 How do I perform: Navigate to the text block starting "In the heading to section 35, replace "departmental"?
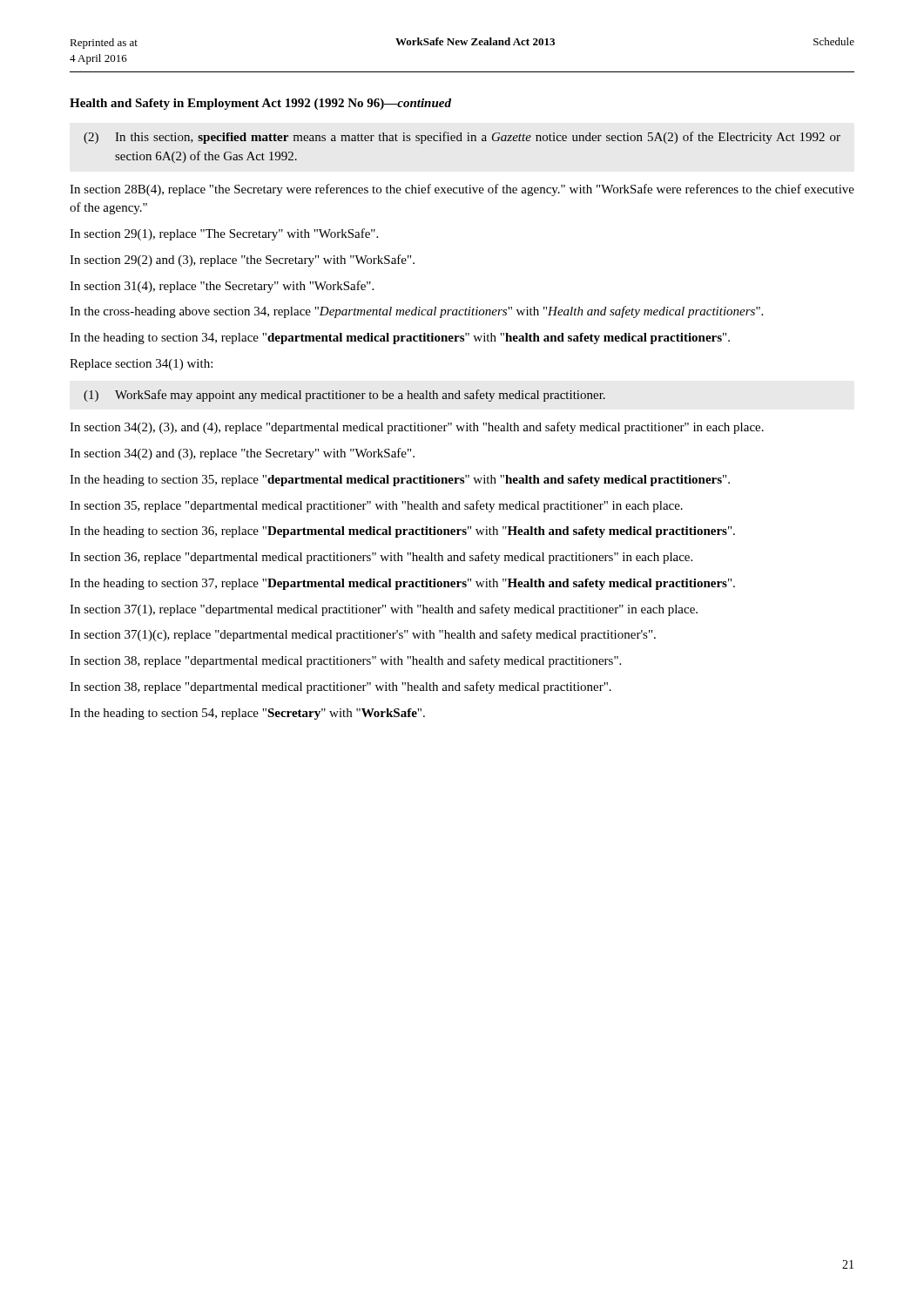[400, 479]
